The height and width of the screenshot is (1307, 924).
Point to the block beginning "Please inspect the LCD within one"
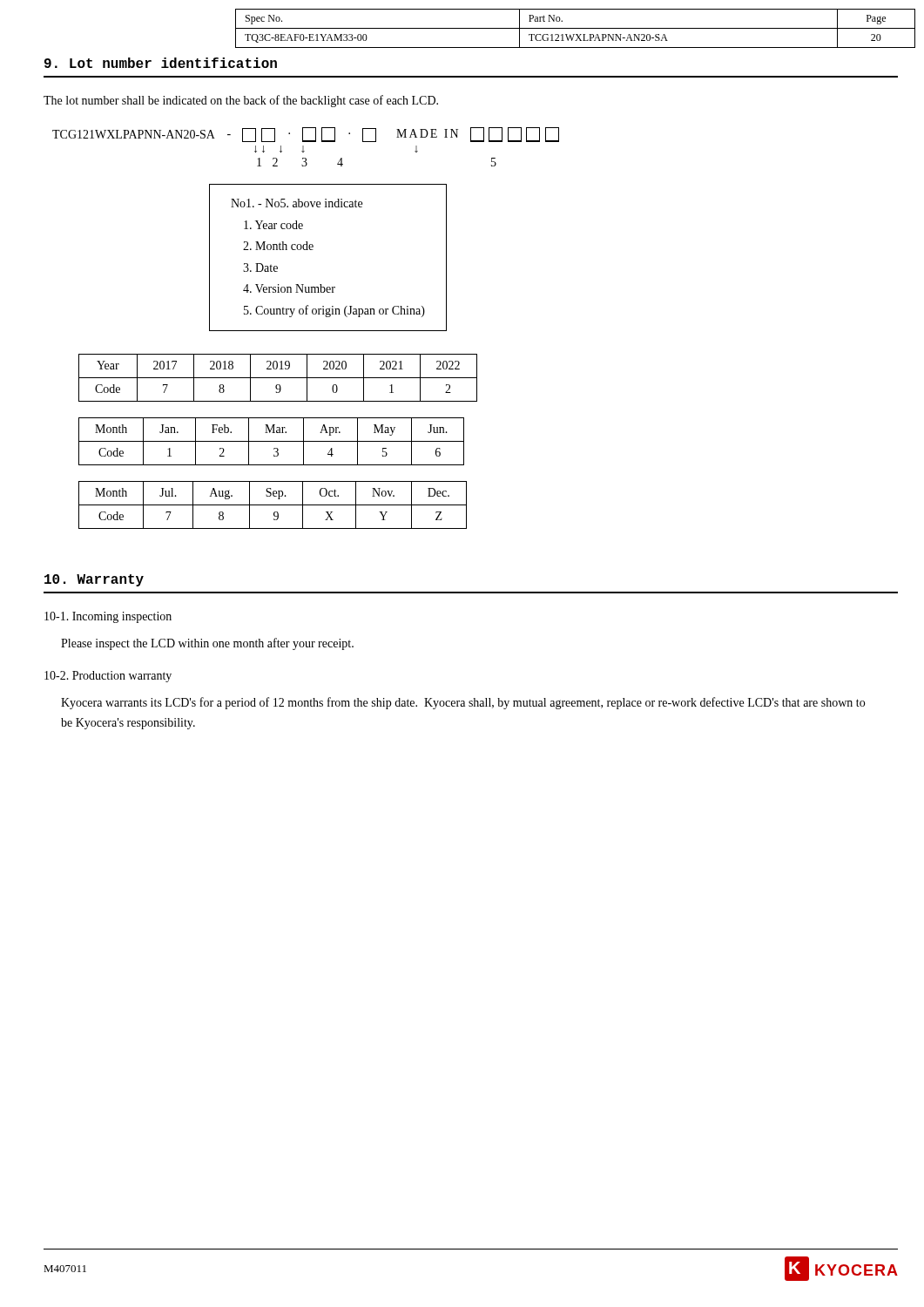pyautogui.click(x=208, y=644)
